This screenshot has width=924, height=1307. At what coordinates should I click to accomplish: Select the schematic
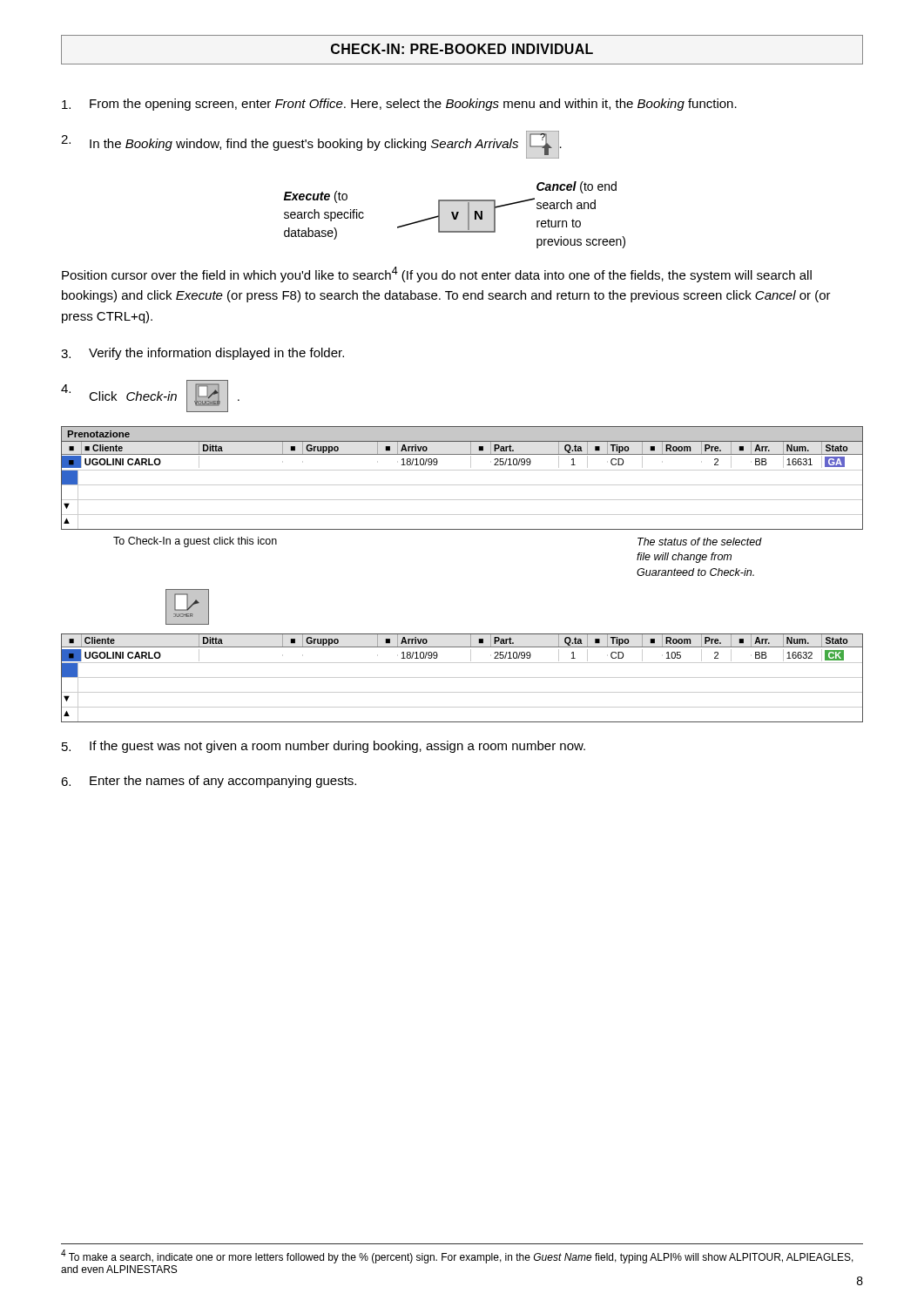[x=475, y=214]
